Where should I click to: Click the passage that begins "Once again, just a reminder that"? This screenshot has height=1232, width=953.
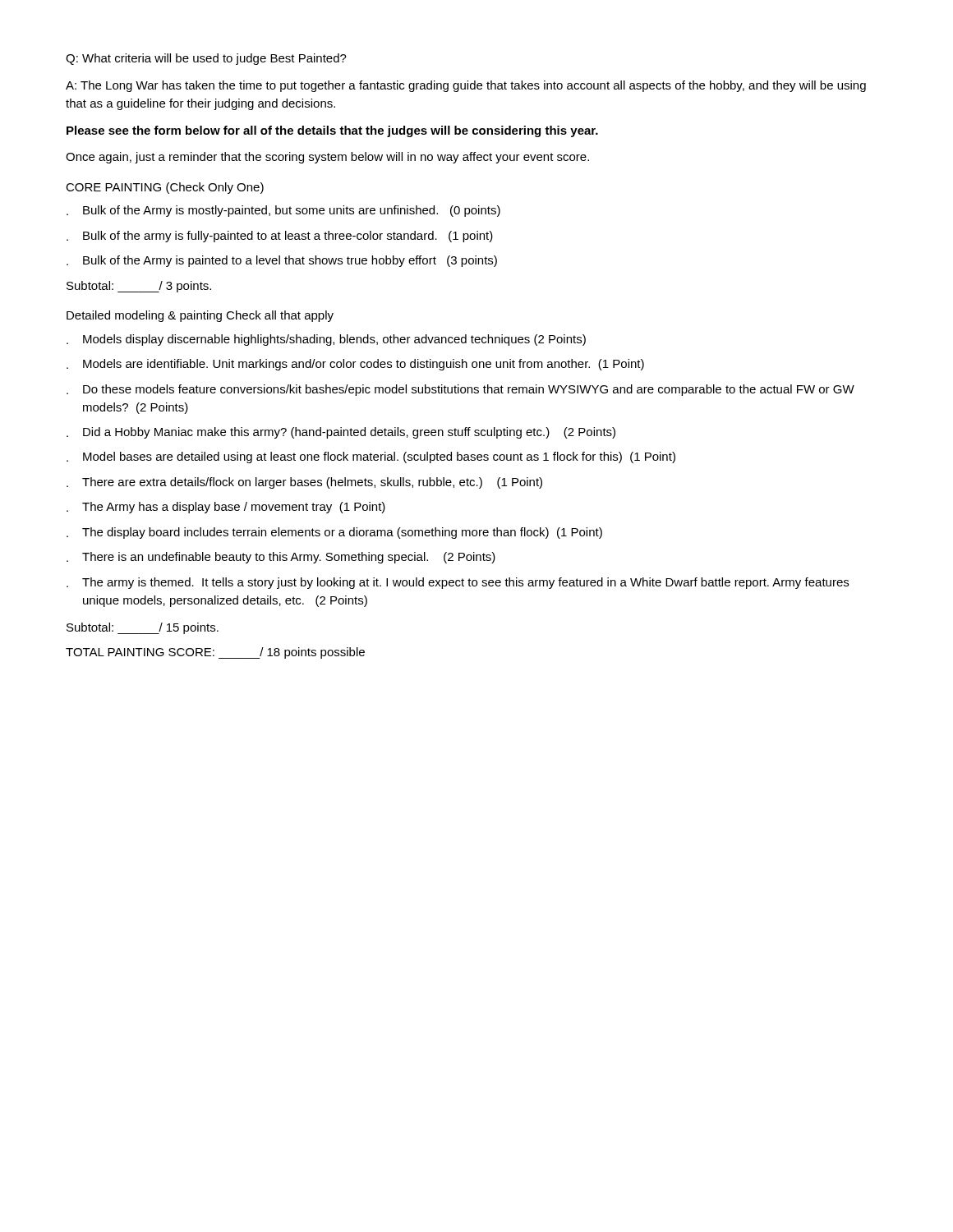click(x=328, y=156)
